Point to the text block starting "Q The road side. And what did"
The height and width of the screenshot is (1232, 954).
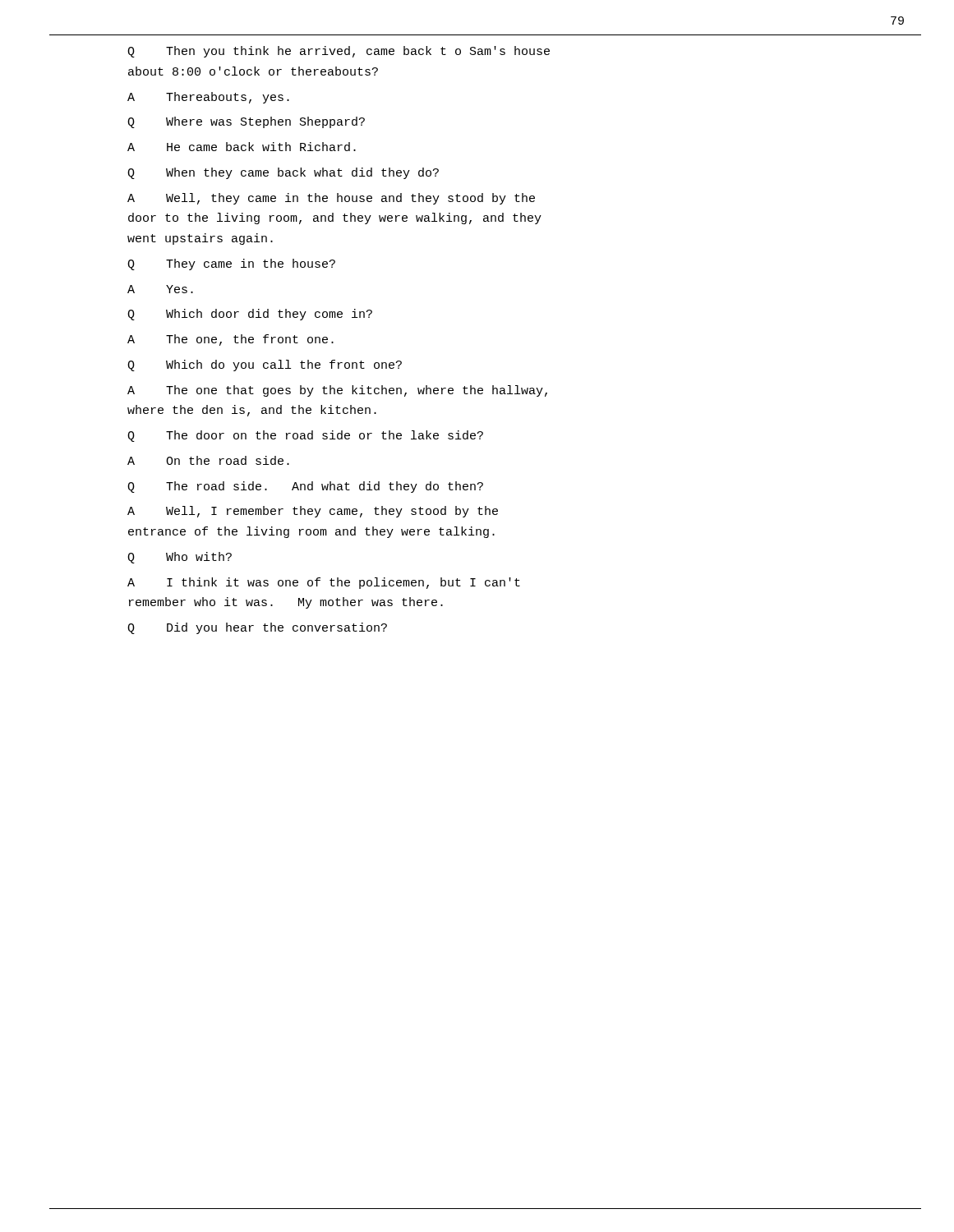click(x=305, y=487)
